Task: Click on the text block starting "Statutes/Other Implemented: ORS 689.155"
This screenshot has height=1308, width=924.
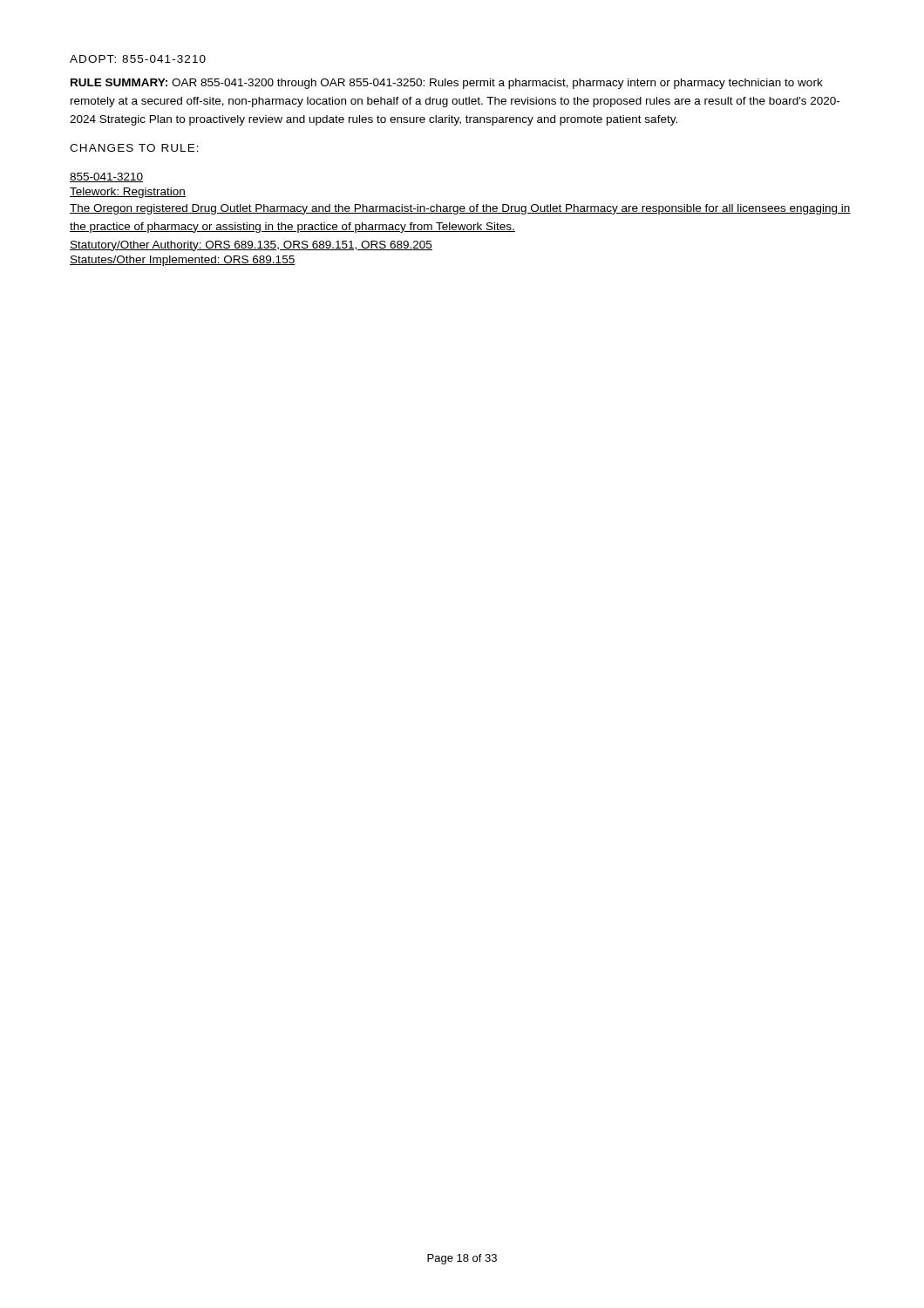Action: (x=182, y=259)
